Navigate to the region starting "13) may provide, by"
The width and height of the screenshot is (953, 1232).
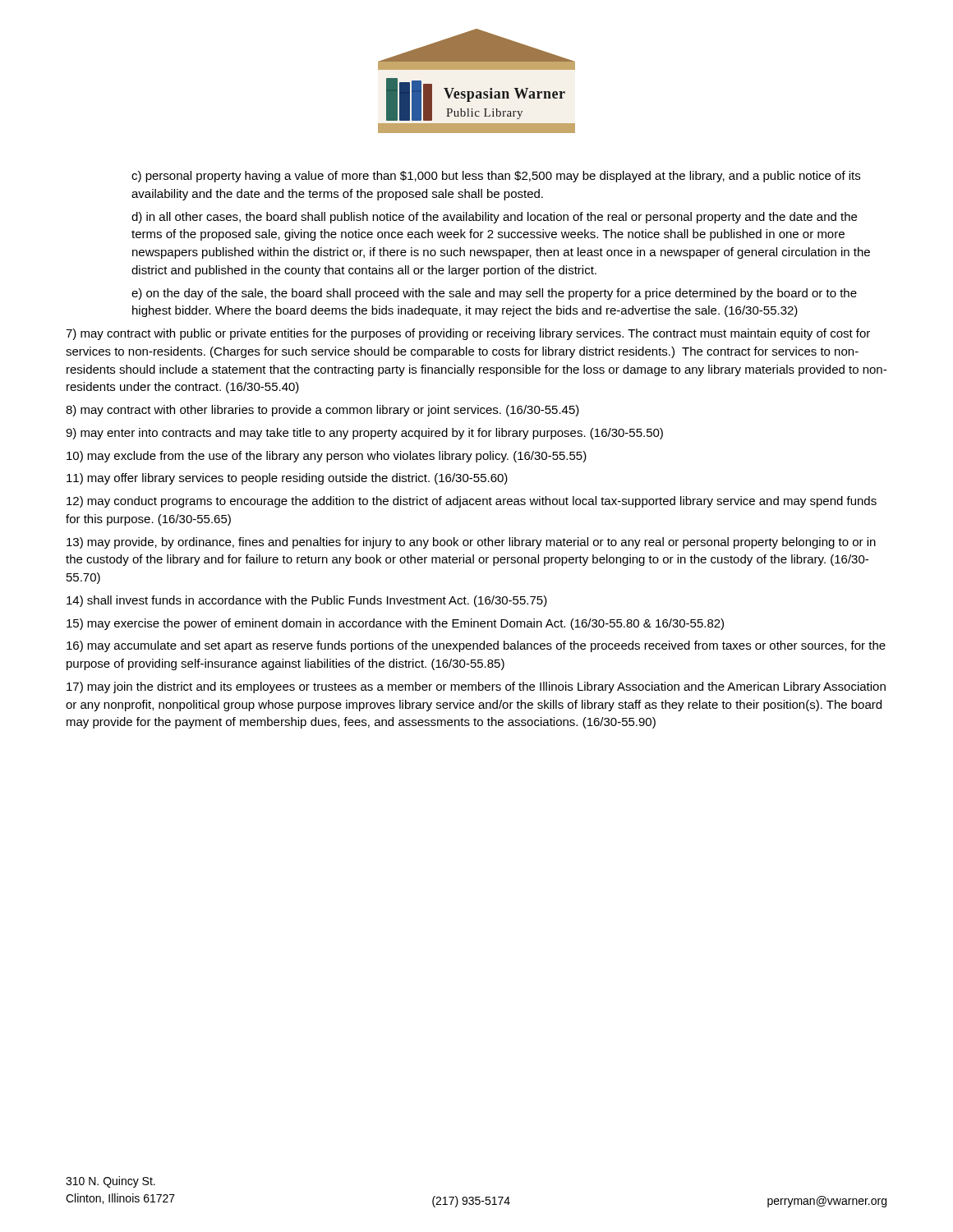point(471,559)
